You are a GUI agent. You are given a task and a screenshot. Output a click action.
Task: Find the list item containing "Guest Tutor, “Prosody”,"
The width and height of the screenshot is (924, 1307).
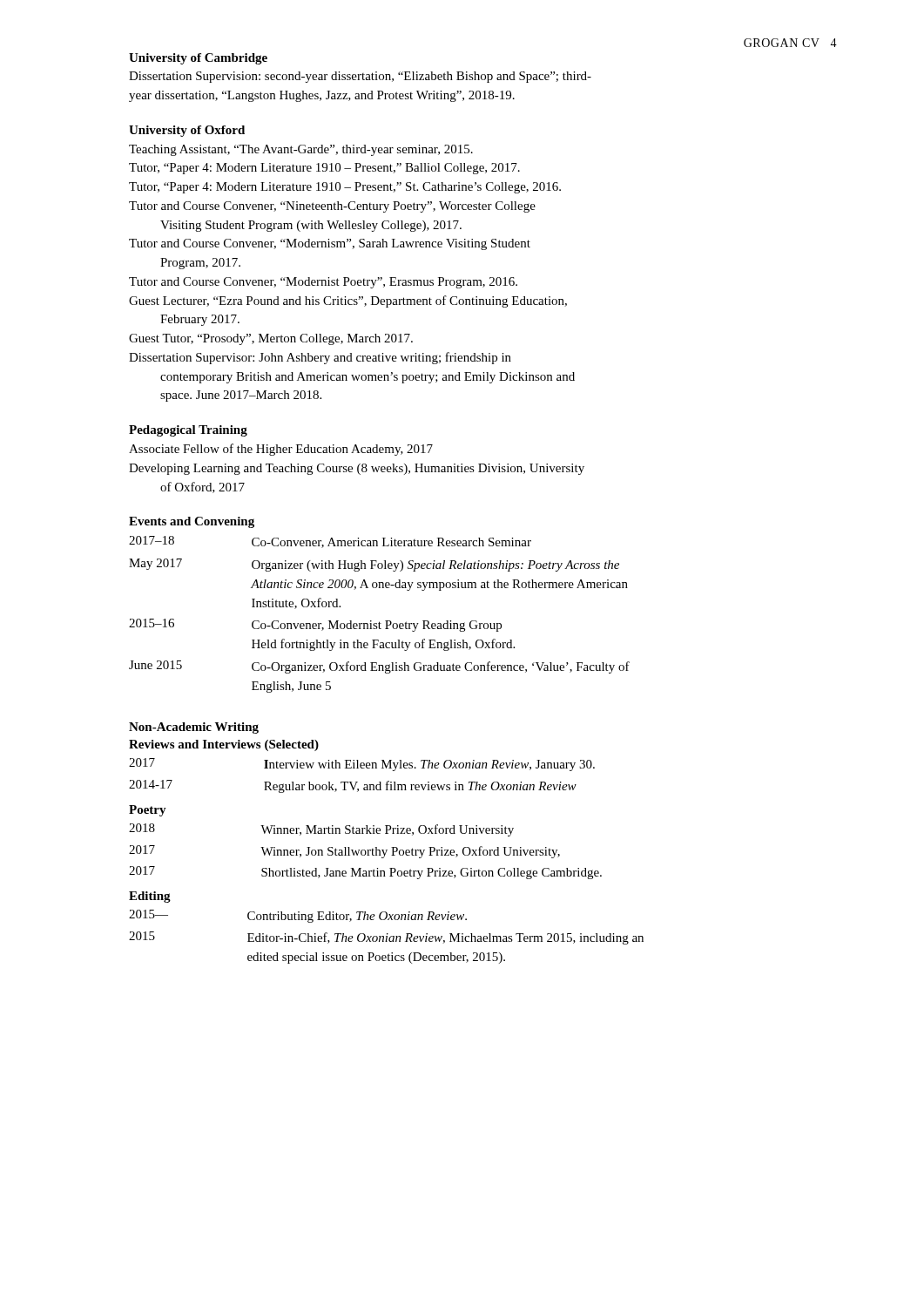pyautogui.click(x=271, y=338)
